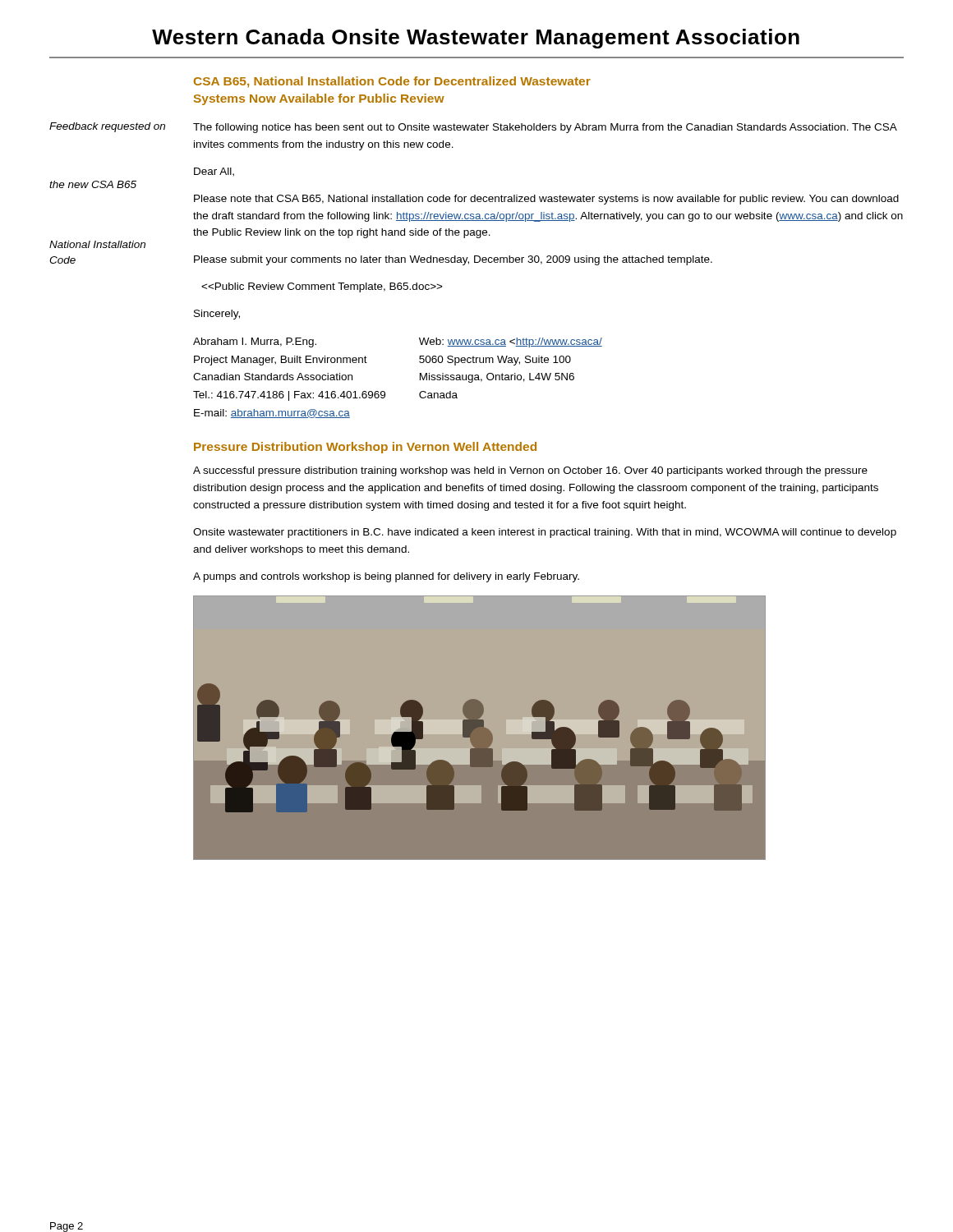Click the section header that begins "CSA B65, National Installation Code for Decentralized"
The width and height of the screenshot is (953, 1232).
(x=392, y=90)
